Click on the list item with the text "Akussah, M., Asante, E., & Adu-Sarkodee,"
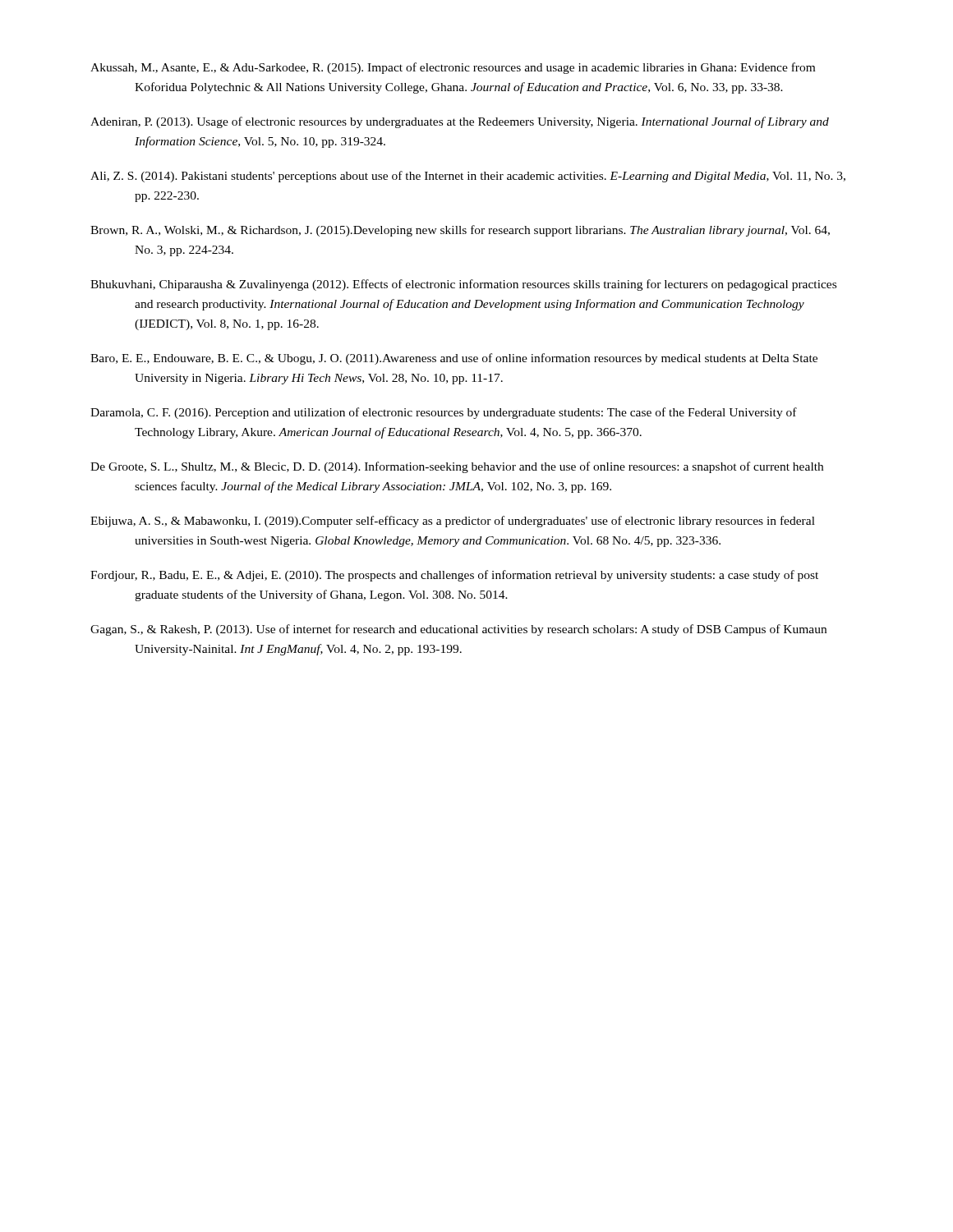953x1232 pixels. coord(453,77)
